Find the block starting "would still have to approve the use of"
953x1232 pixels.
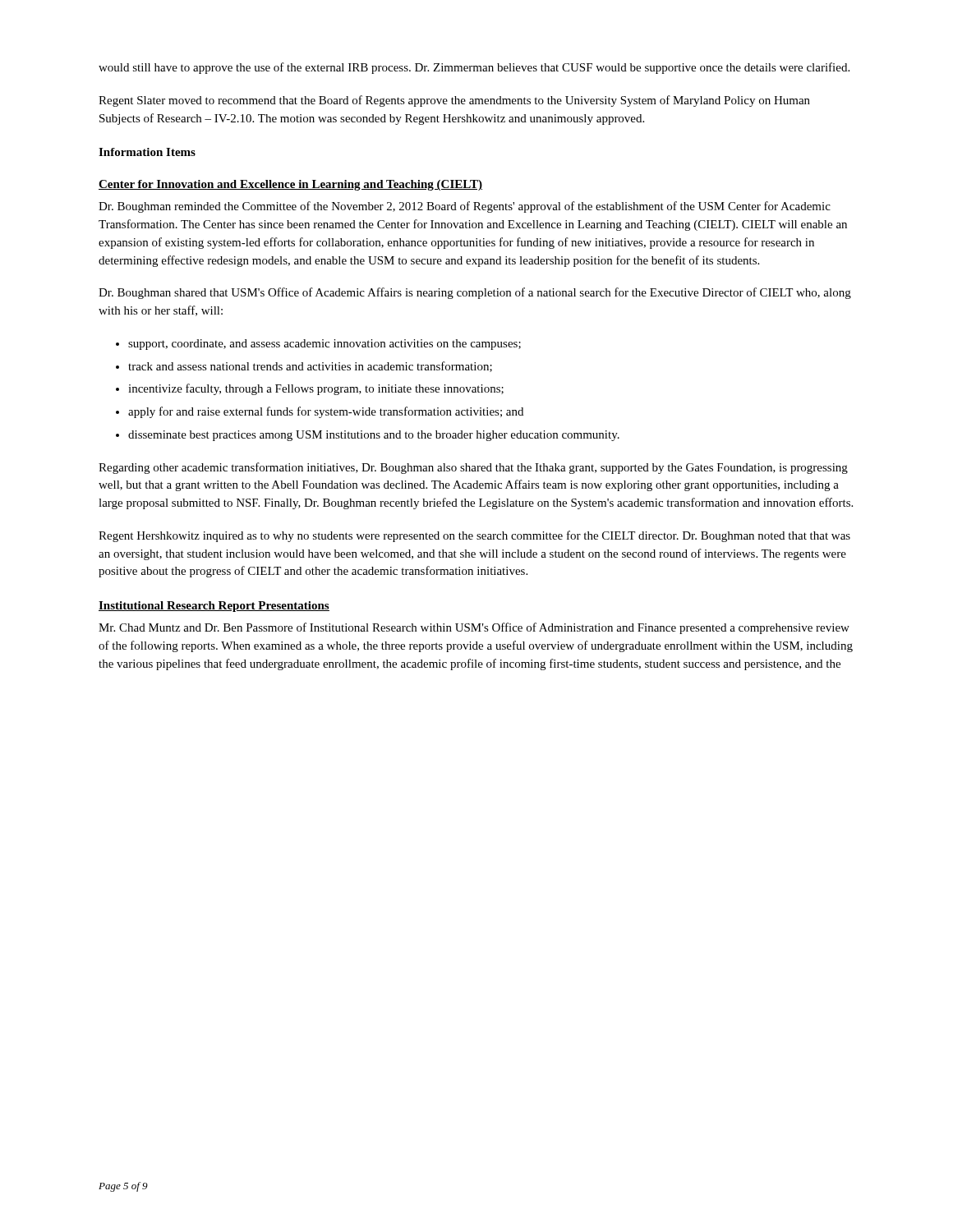pos(474,67)
